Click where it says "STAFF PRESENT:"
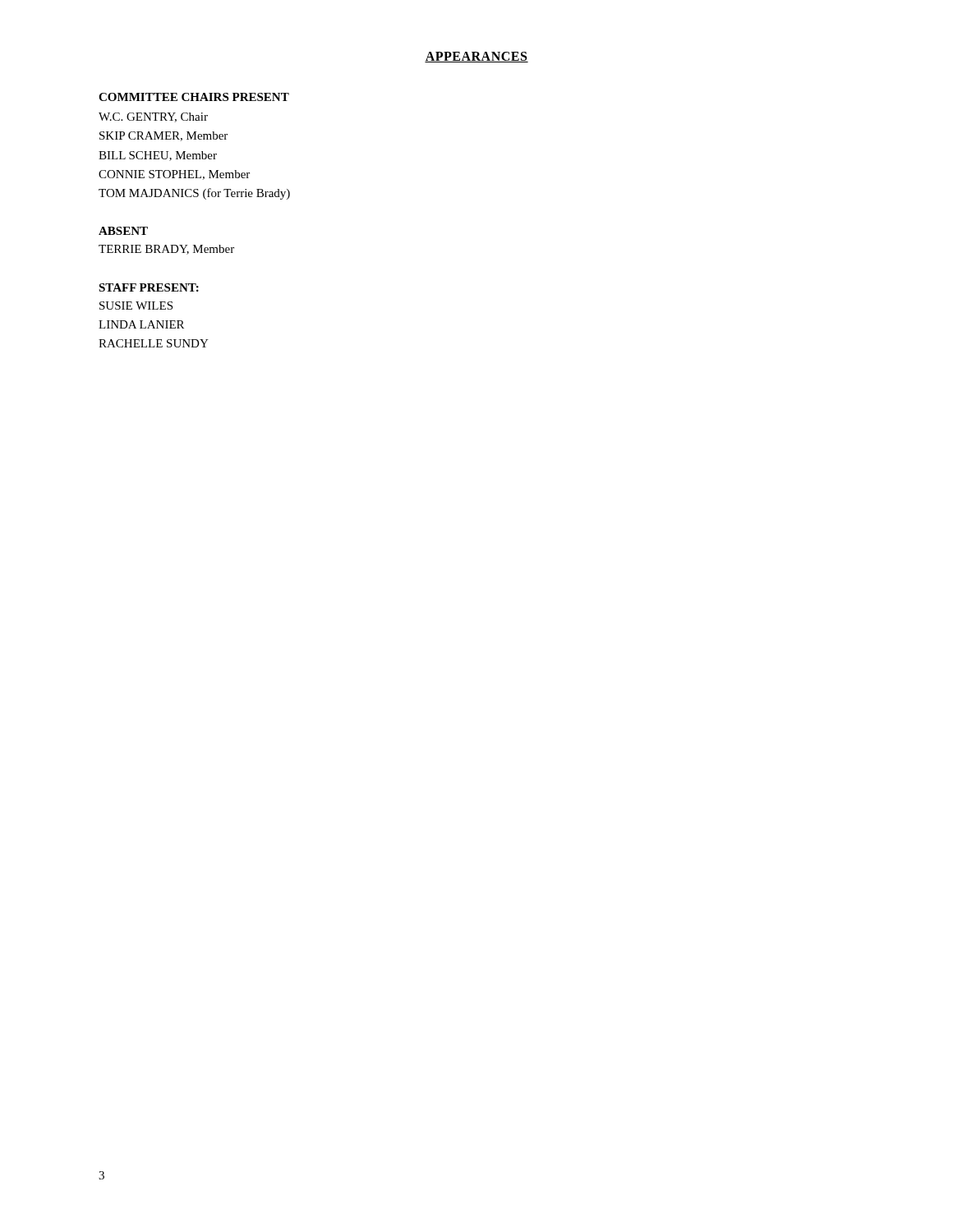The width and height of the screenshot is (953, 1232). pos(149,287)
